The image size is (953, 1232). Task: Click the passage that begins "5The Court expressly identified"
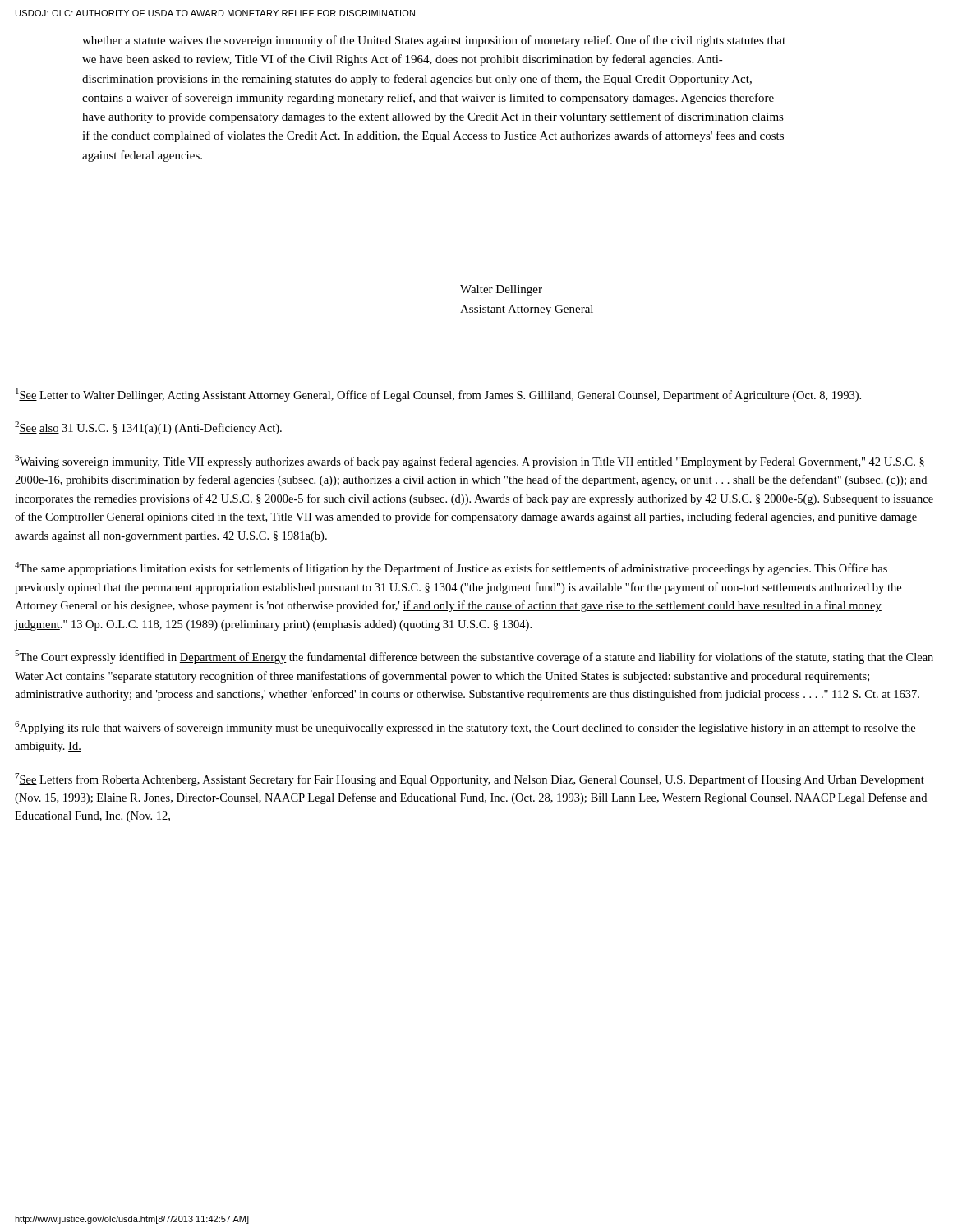[474, 674]
